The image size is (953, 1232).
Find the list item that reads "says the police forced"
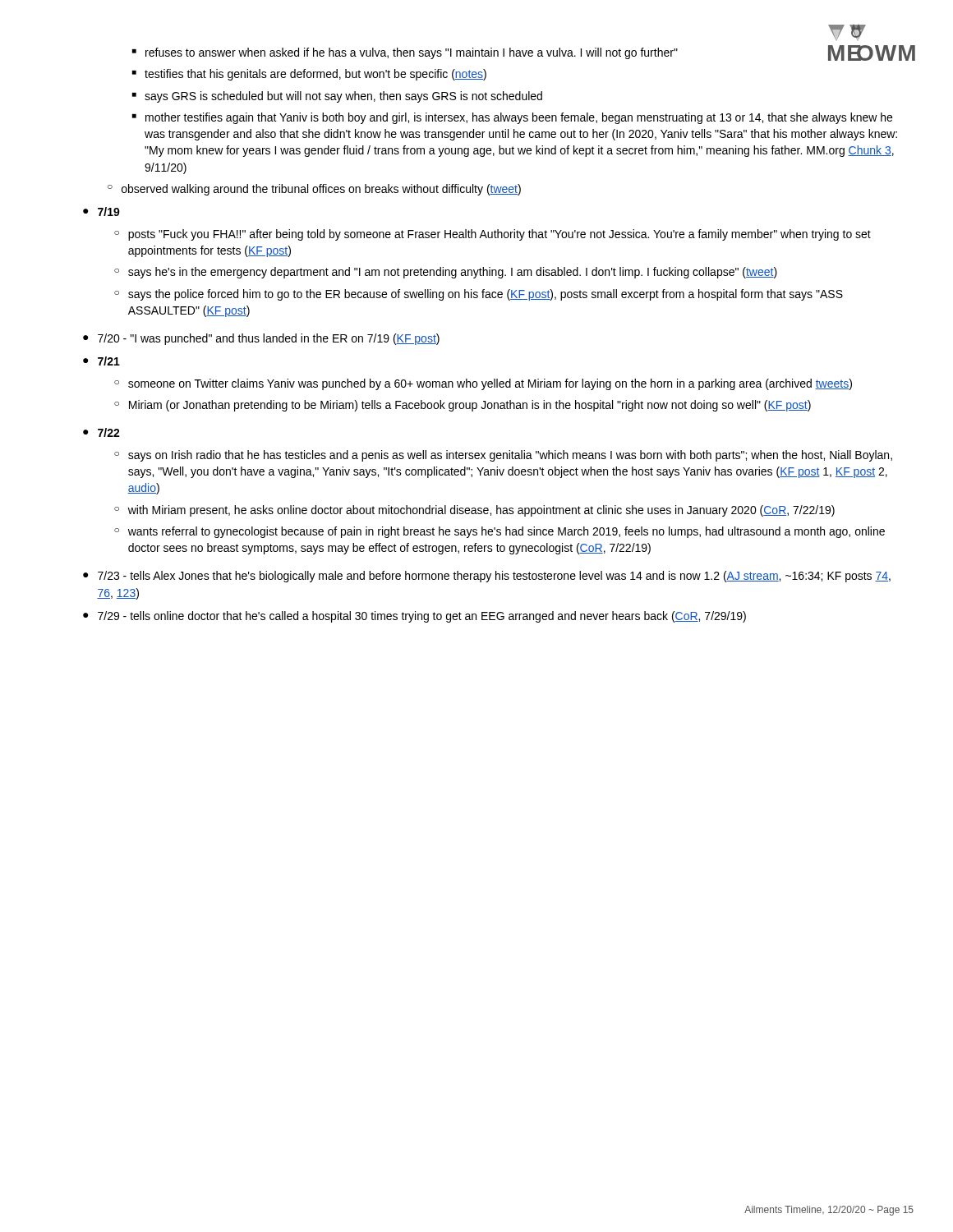click(x=516, y=302)
